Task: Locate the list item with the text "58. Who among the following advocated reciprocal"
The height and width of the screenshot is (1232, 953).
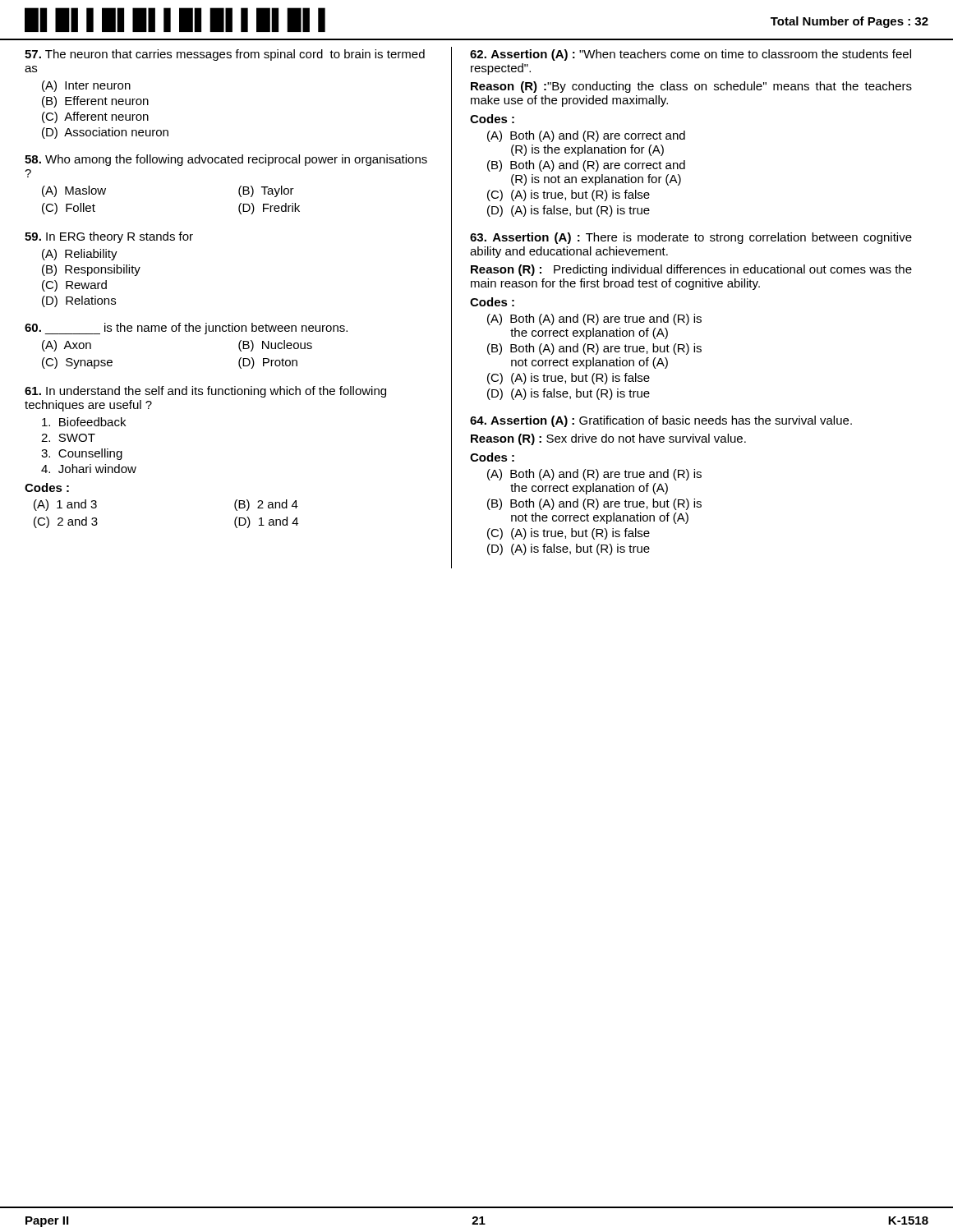Action: tap(230, 184)
